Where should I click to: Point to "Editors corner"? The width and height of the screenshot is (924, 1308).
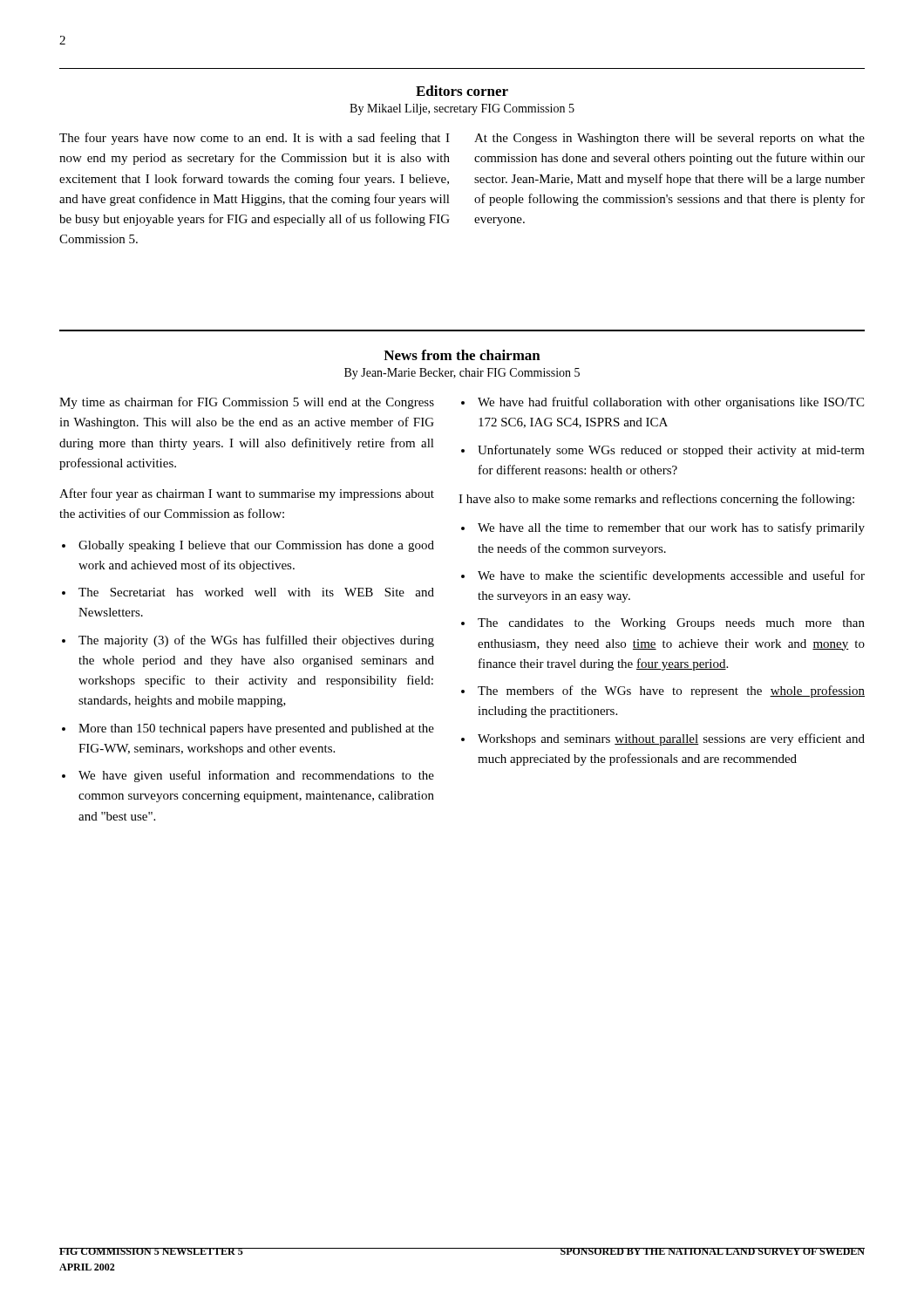click(x=462, y=91)
